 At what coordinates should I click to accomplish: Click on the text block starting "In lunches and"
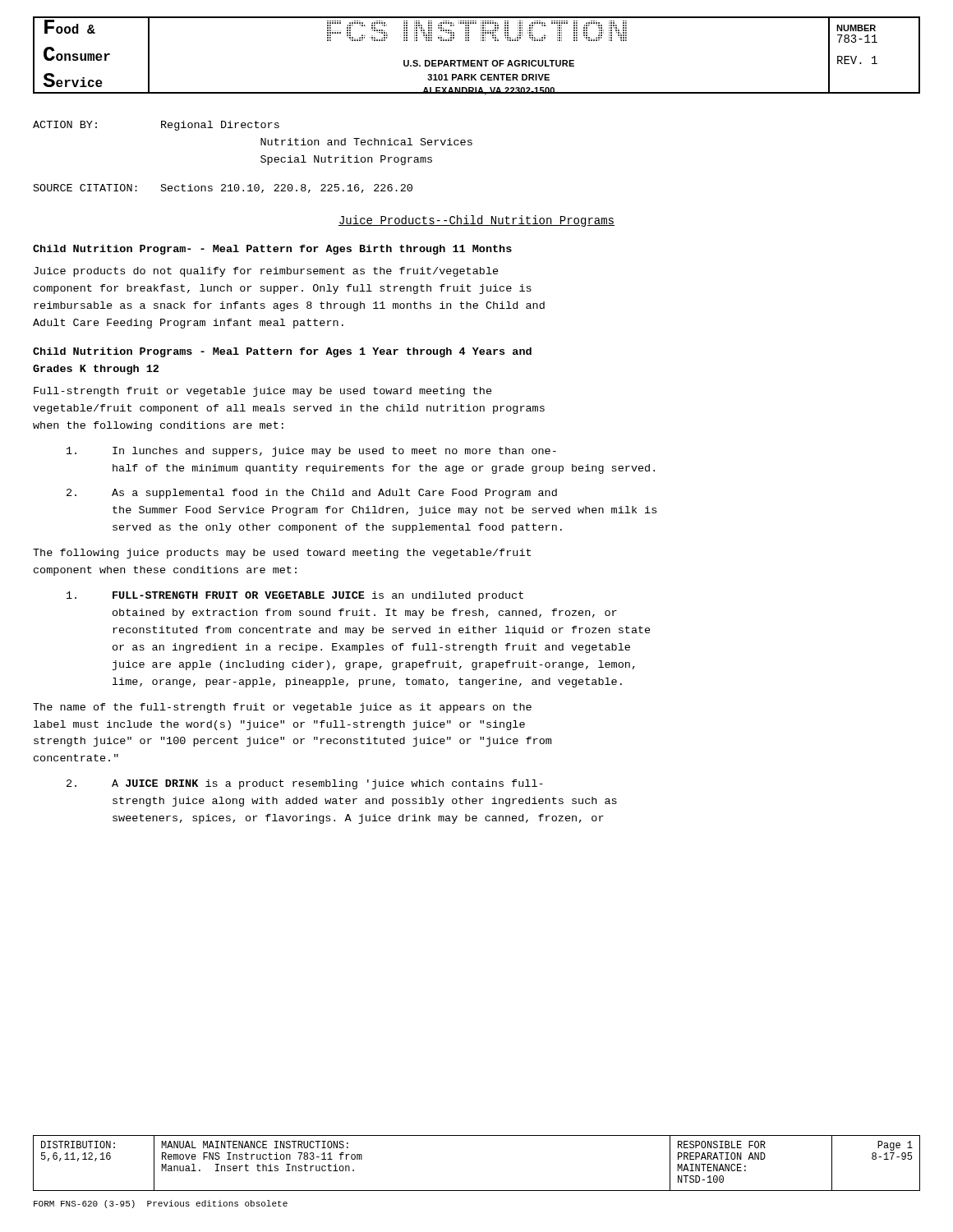(345, 460)
